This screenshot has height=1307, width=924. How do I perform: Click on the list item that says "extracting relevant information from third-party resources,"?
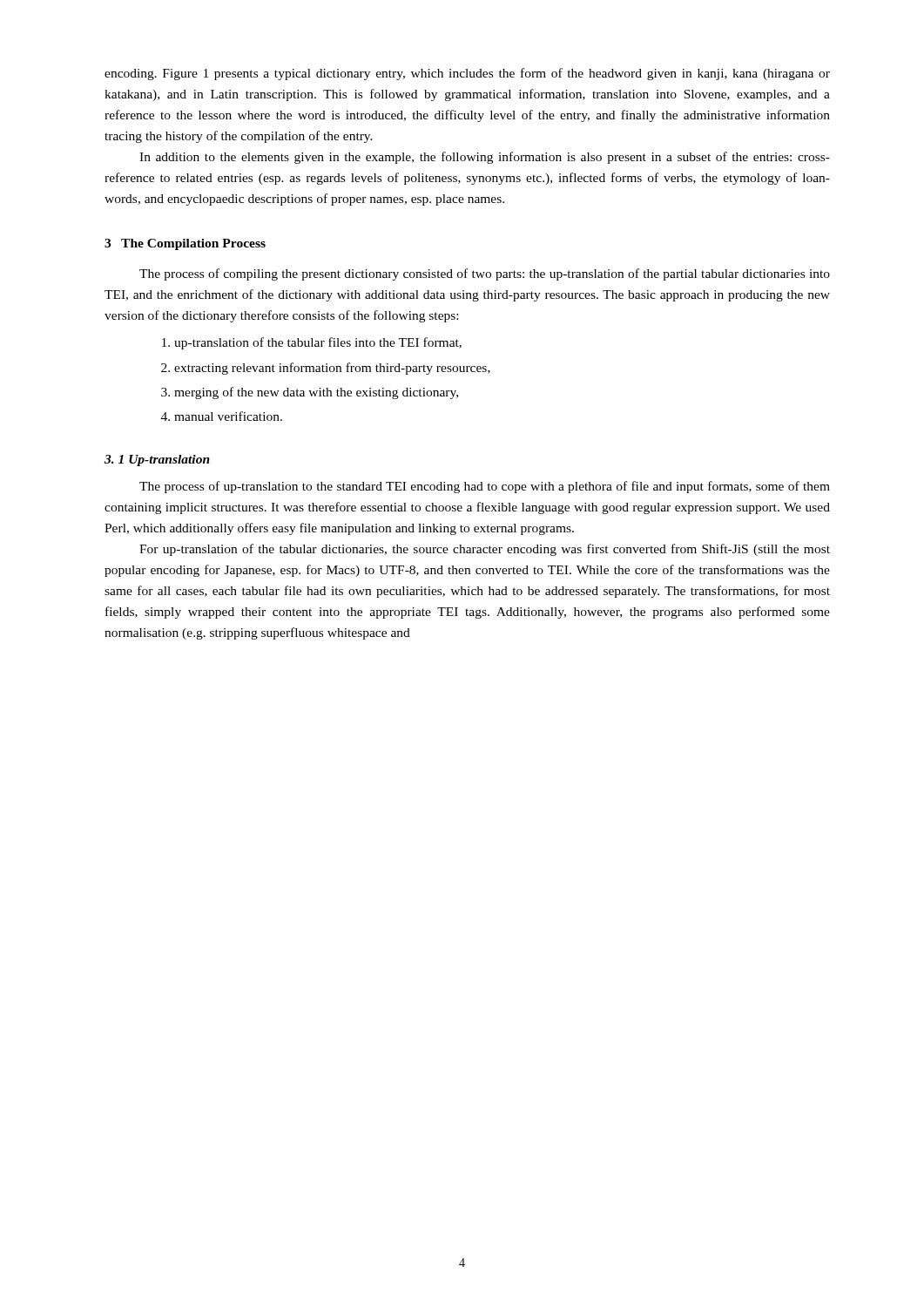coord(467,367)
